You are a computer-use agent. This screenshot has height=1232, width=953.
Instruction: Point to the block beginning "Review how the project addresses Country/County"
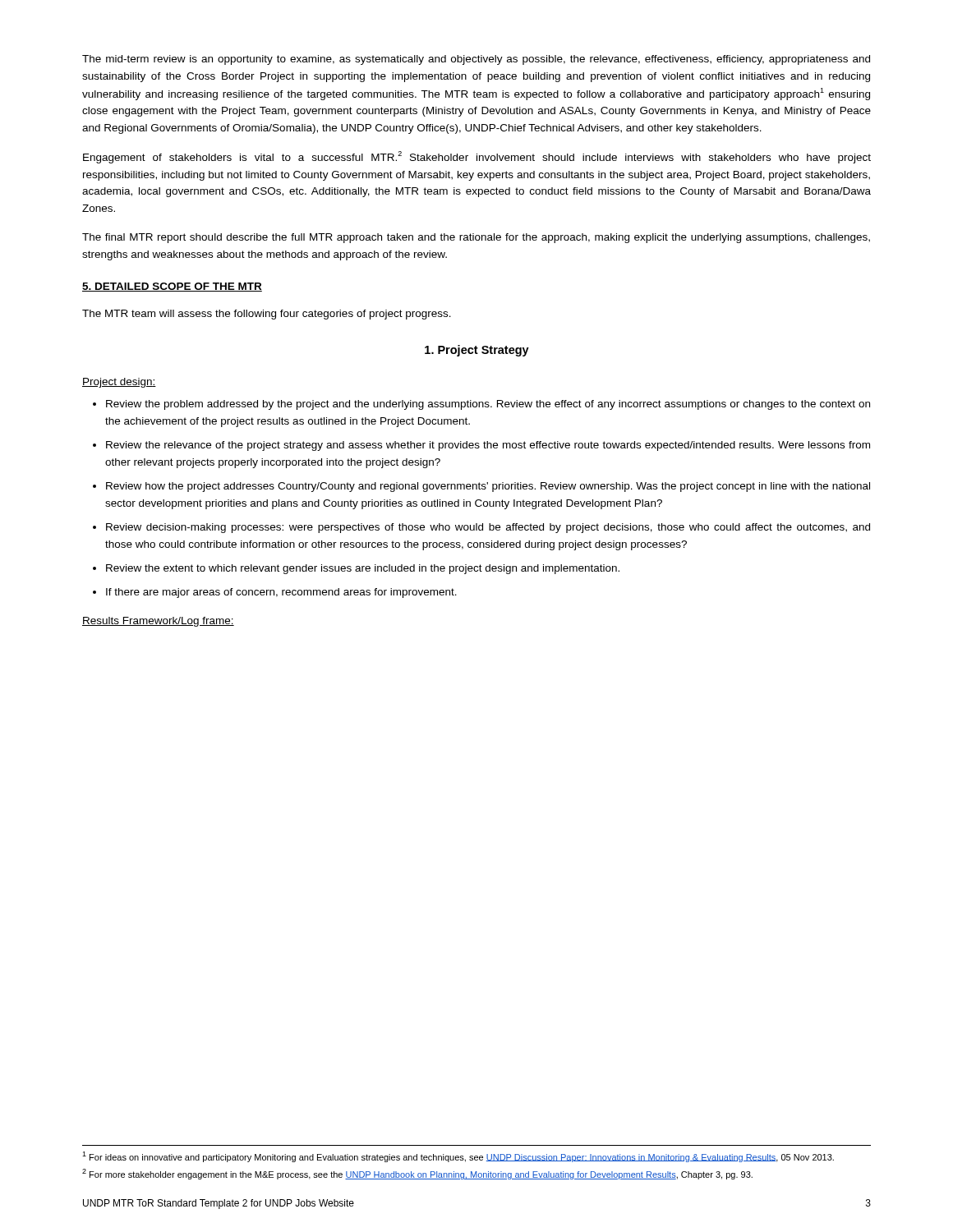[x=476, y=495]
